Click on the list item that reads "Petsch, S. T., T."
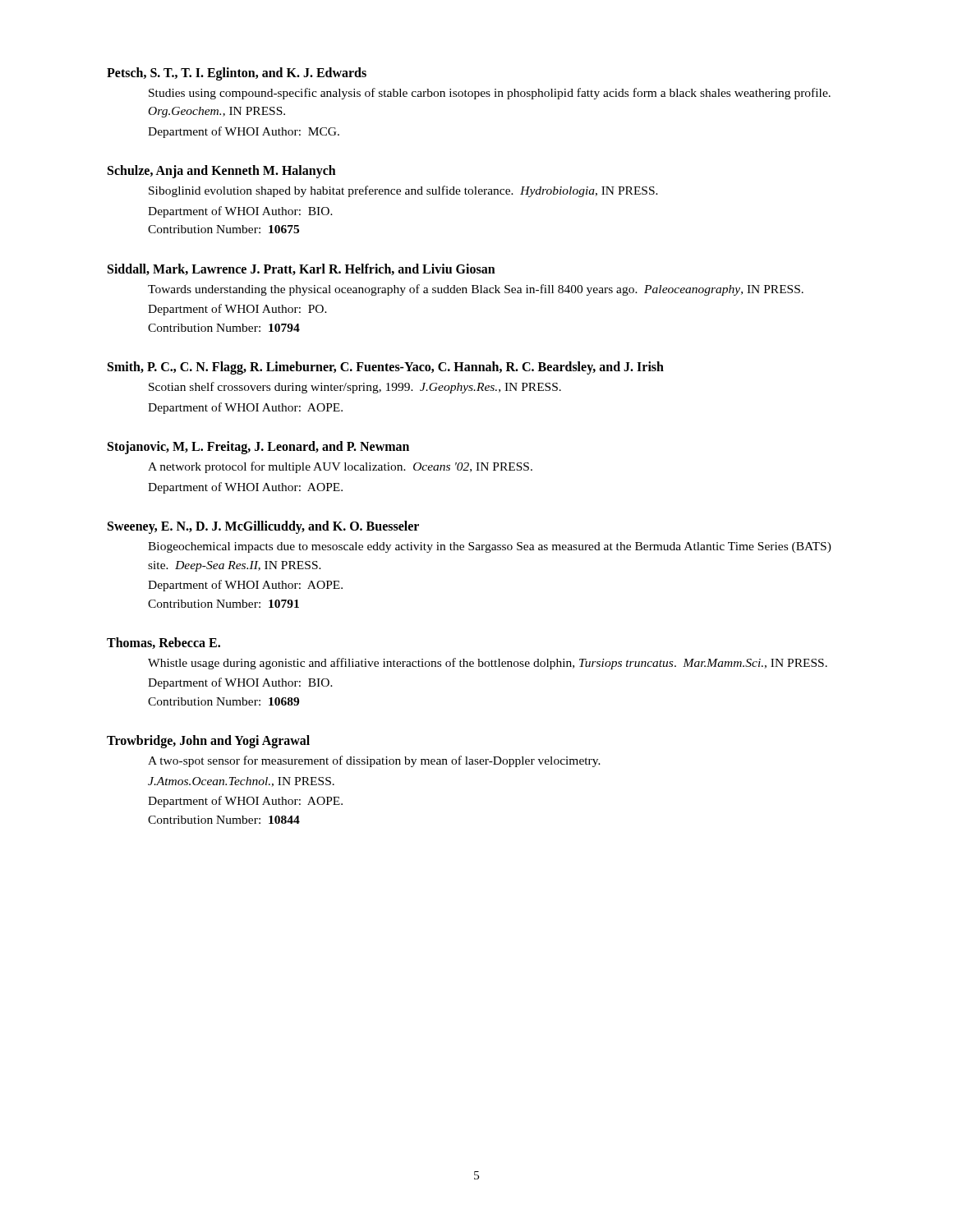The image size is (953, 1232). pyautogui.click(x=476, y=103)
